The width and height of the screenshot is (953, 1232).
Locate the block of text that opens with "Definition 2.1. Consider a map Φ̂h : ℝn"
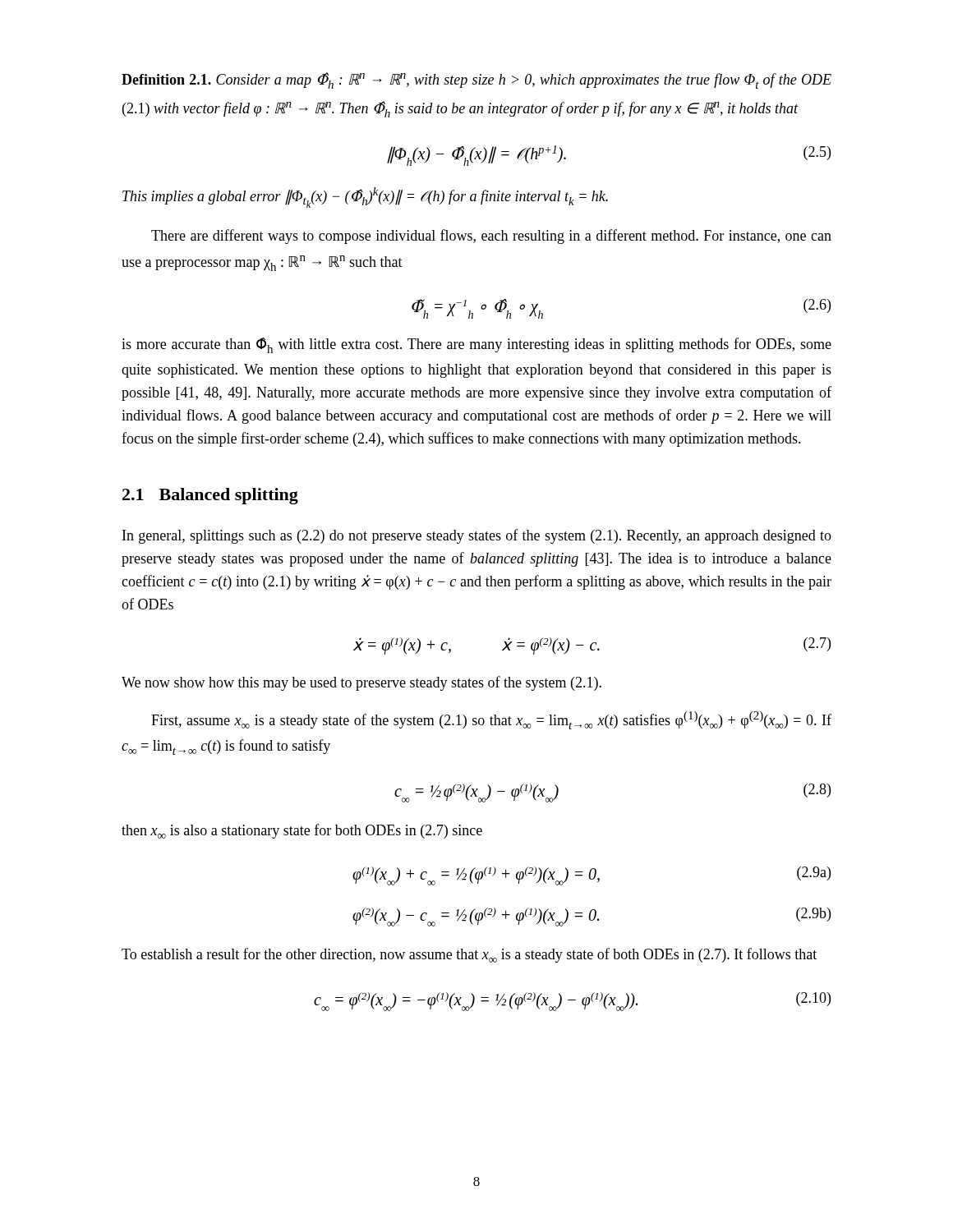(476, 94)
